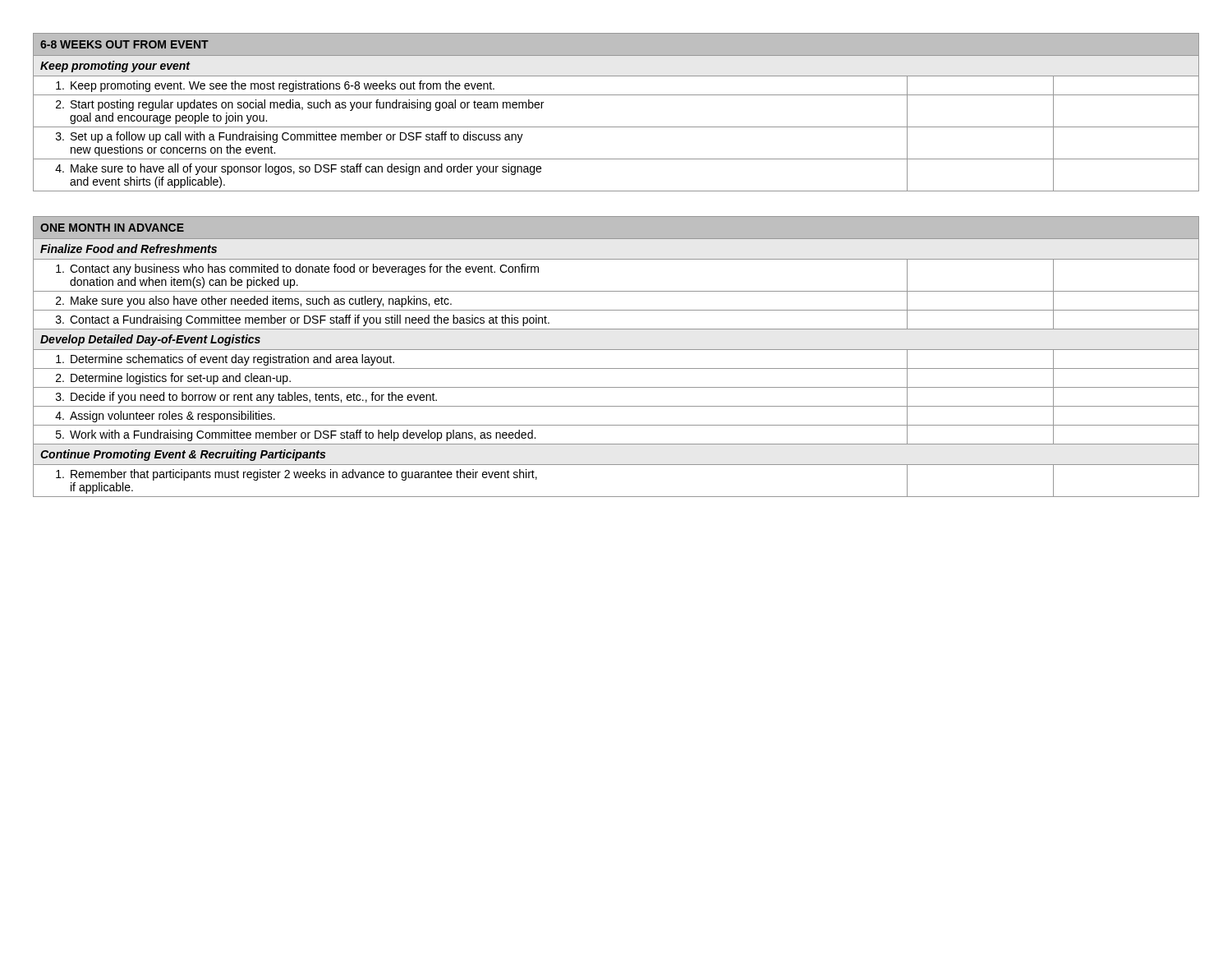Select the table that reads "Finalize Food and Refreshments"
The width and height of the screenshot is (1232, 953).
(616, 357)
